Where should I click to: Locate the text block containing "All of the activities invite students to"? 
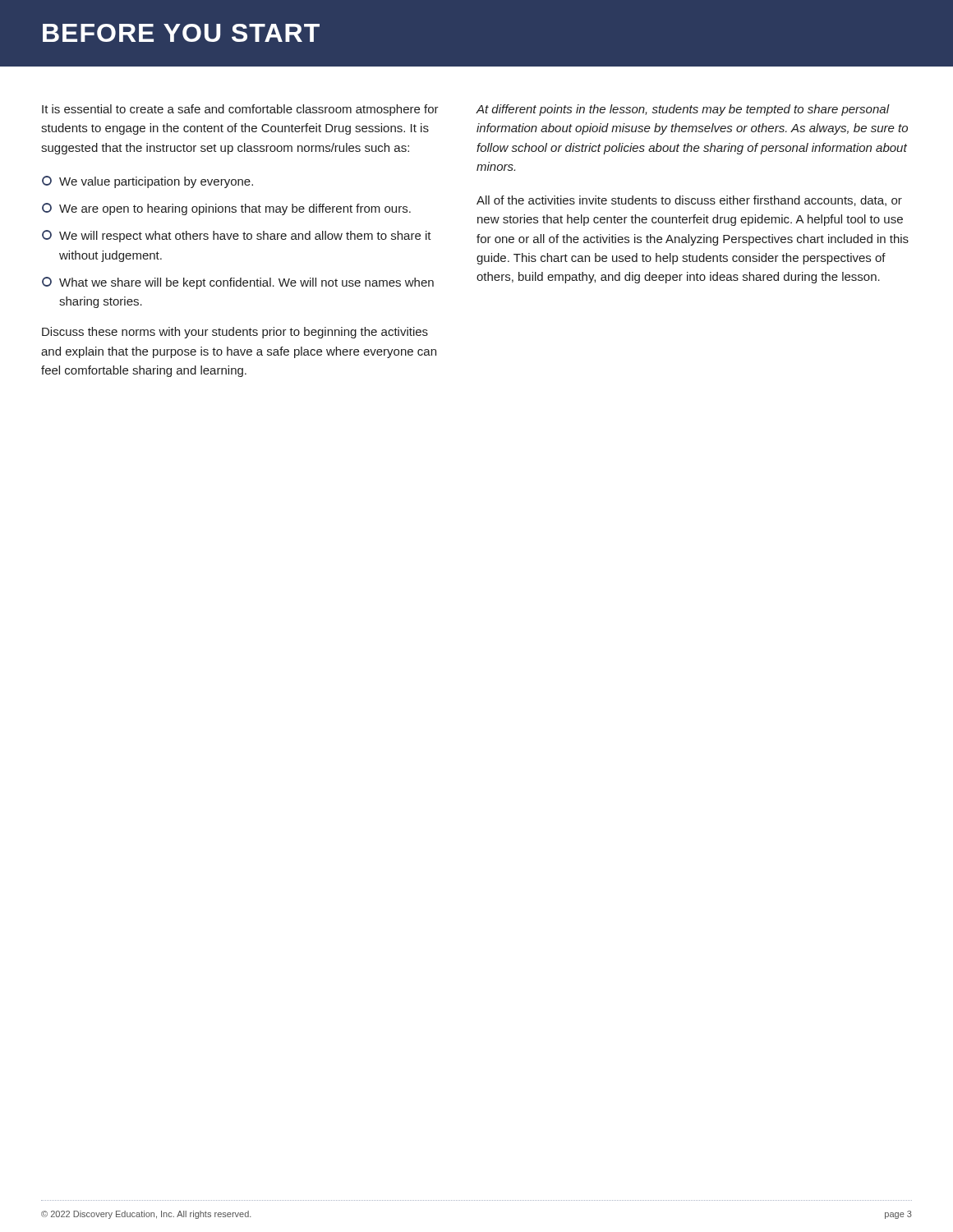[693, 238]
